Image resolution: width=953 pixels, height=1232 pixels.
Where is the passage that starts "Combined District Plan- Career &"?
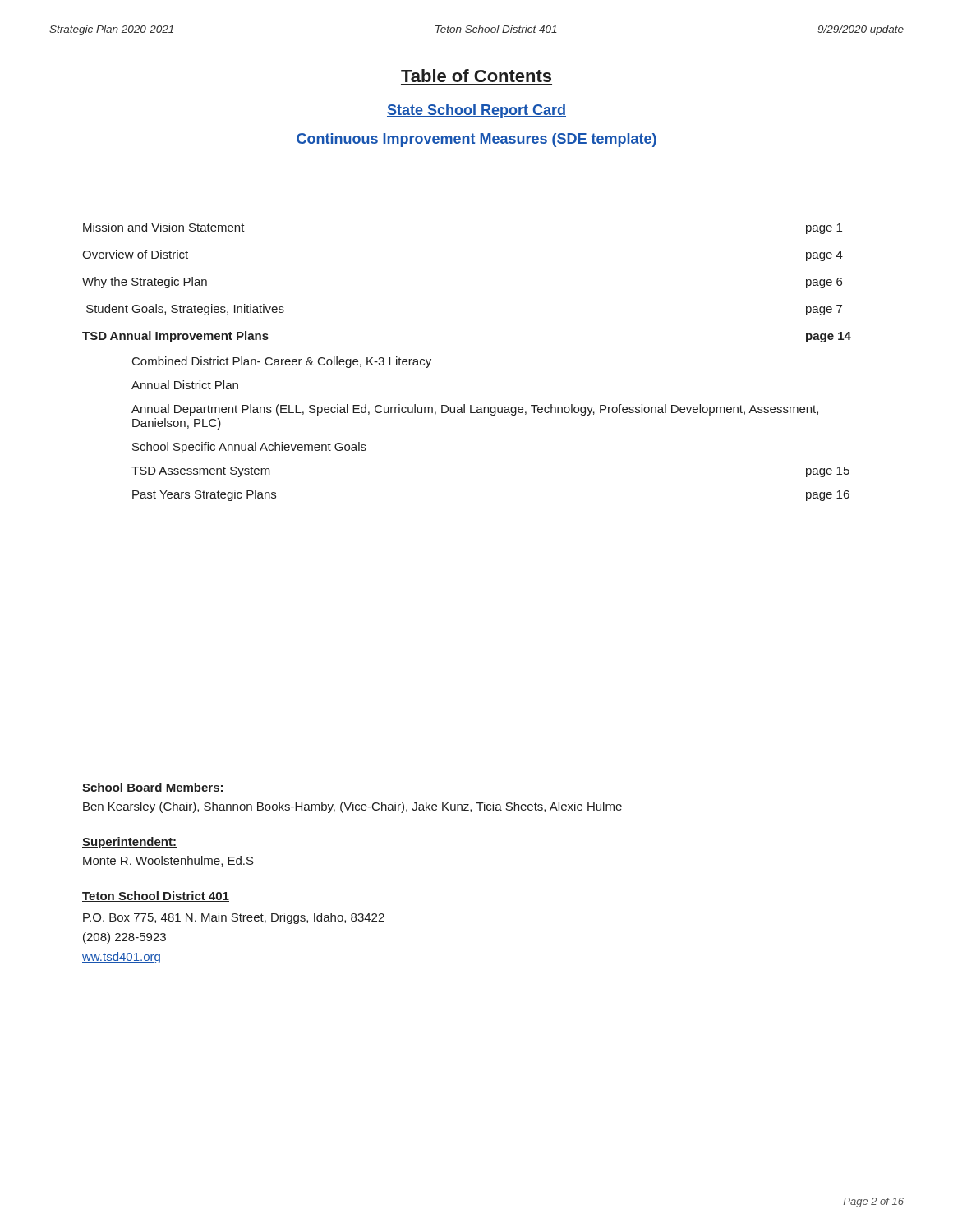(x=281, y=361)
